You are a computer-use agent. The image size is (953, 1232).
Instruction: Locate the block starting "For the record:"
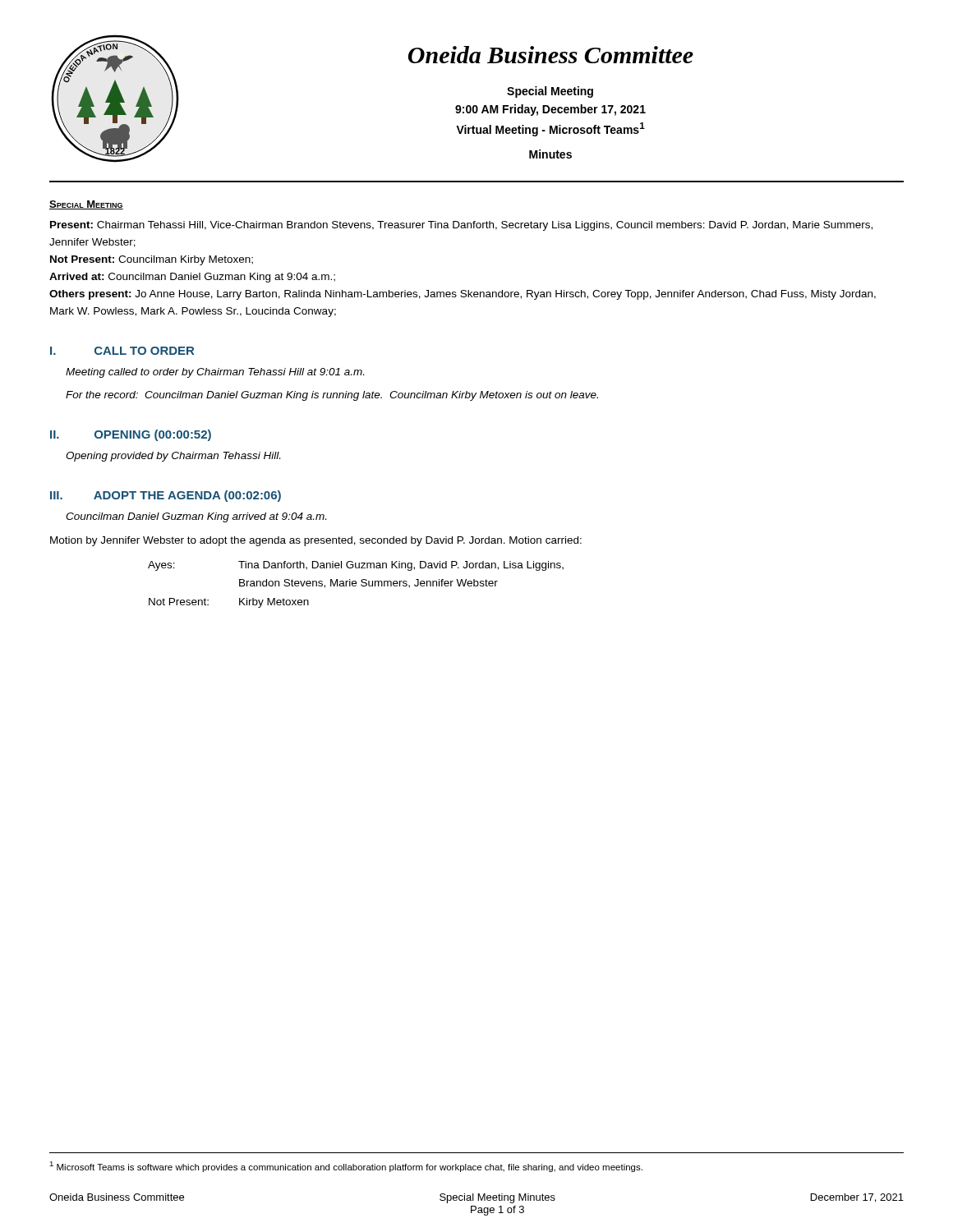333,395
